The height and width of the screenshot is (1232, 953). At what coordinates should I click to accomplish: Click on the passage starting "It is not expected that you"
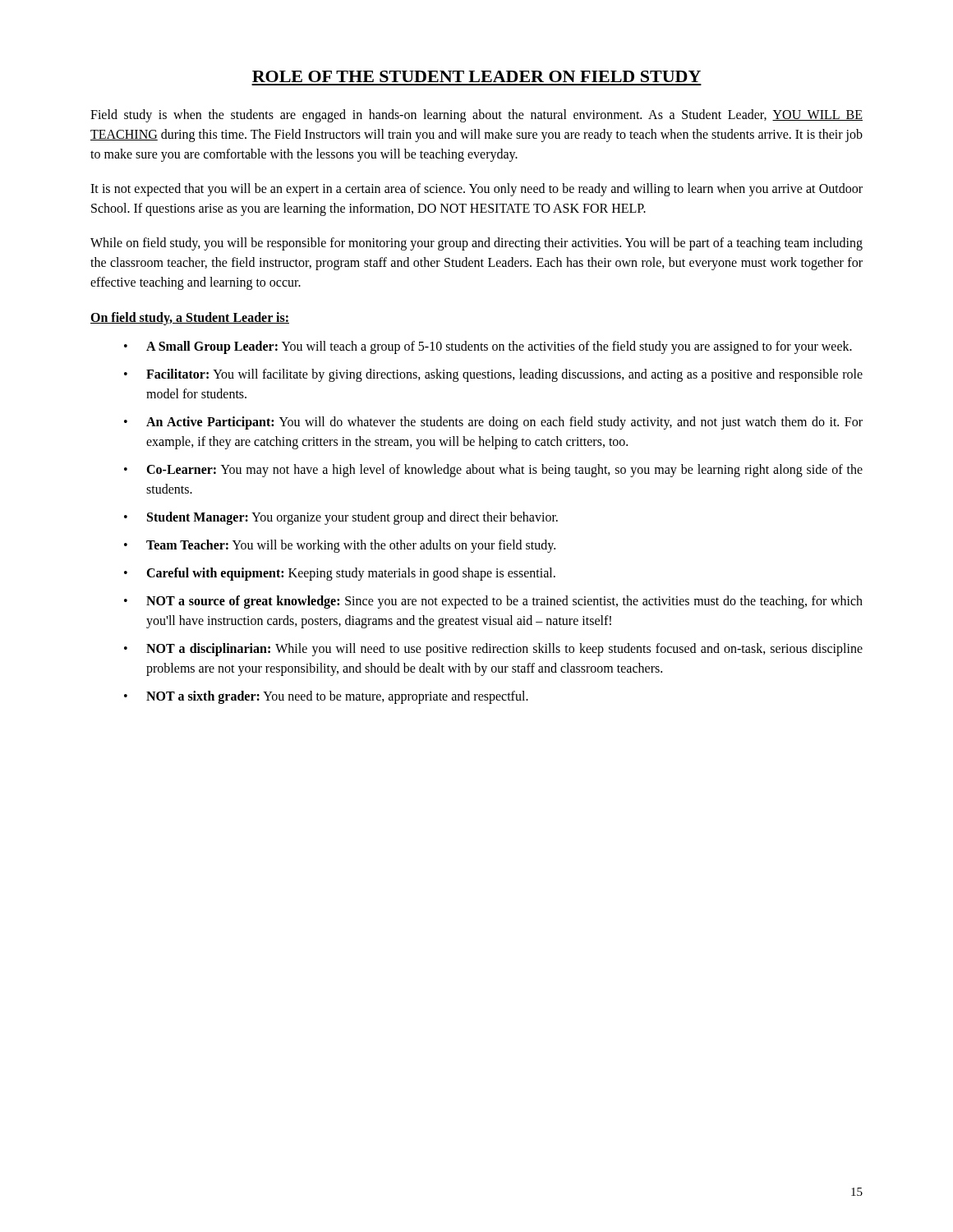click(x=476, y=198)
